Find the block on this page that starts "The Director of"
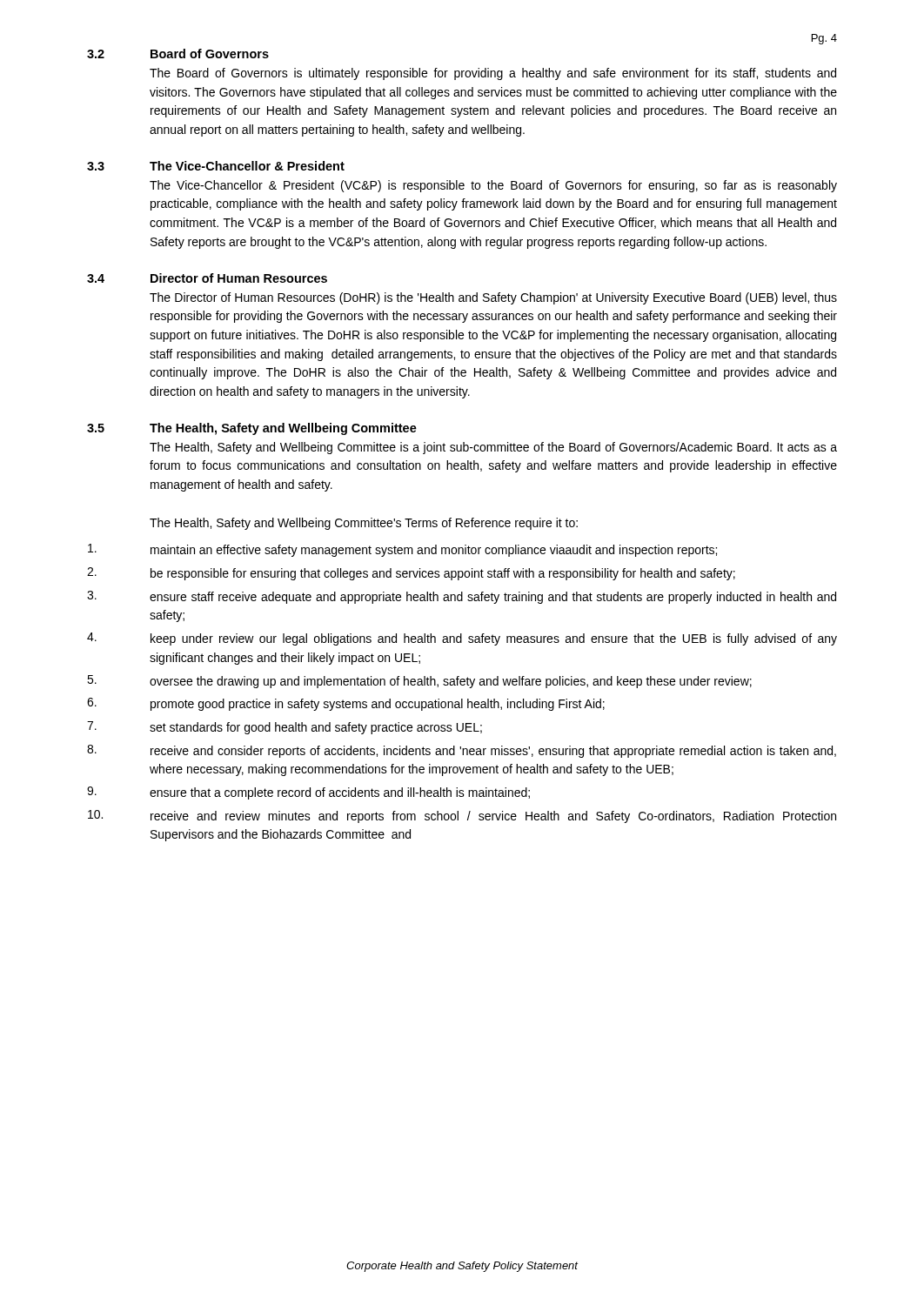The height and width of the screenshot is (1305, 924). [x=493, y=344]
